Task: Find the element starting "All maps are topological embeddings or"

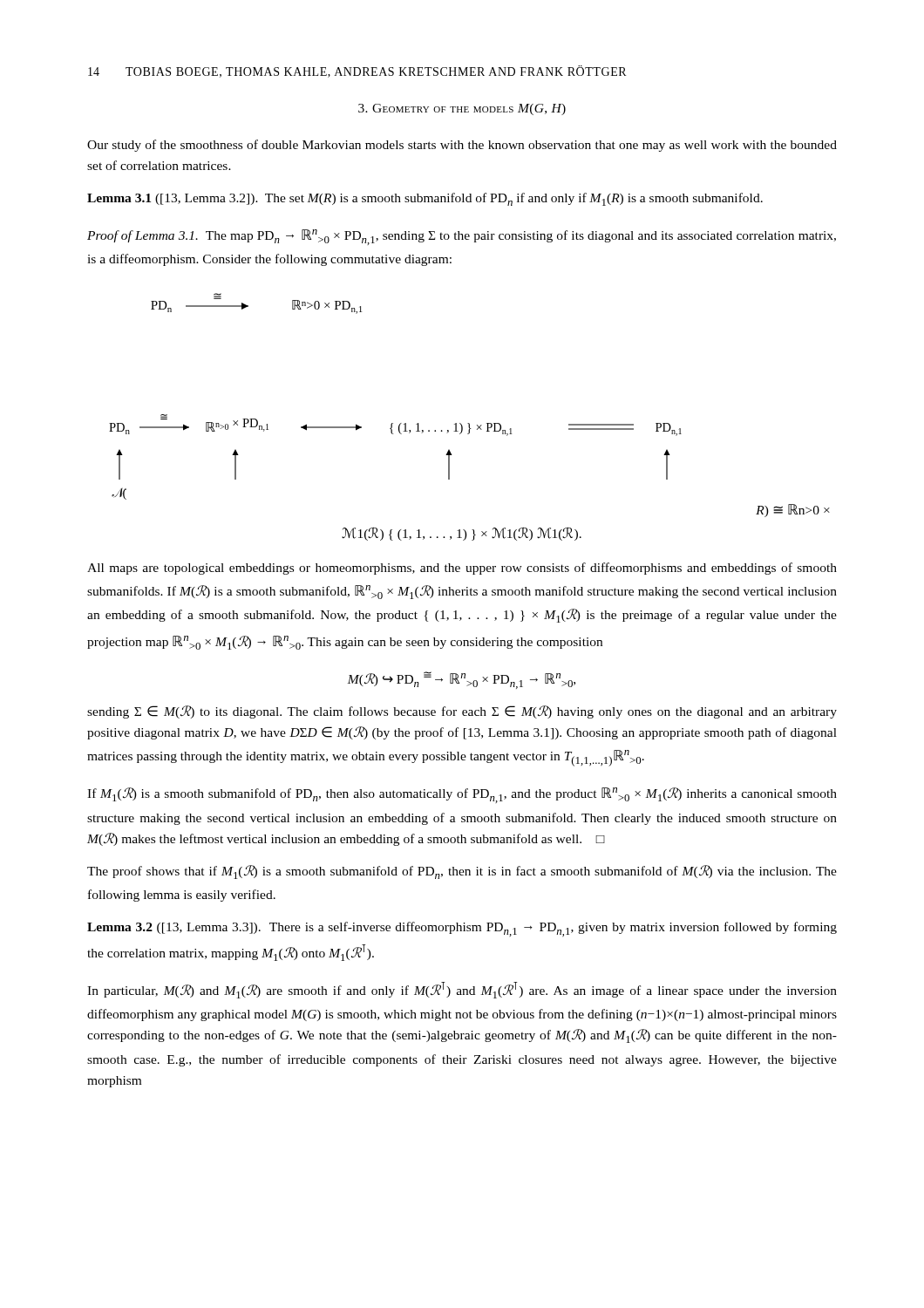Action: 462,606
